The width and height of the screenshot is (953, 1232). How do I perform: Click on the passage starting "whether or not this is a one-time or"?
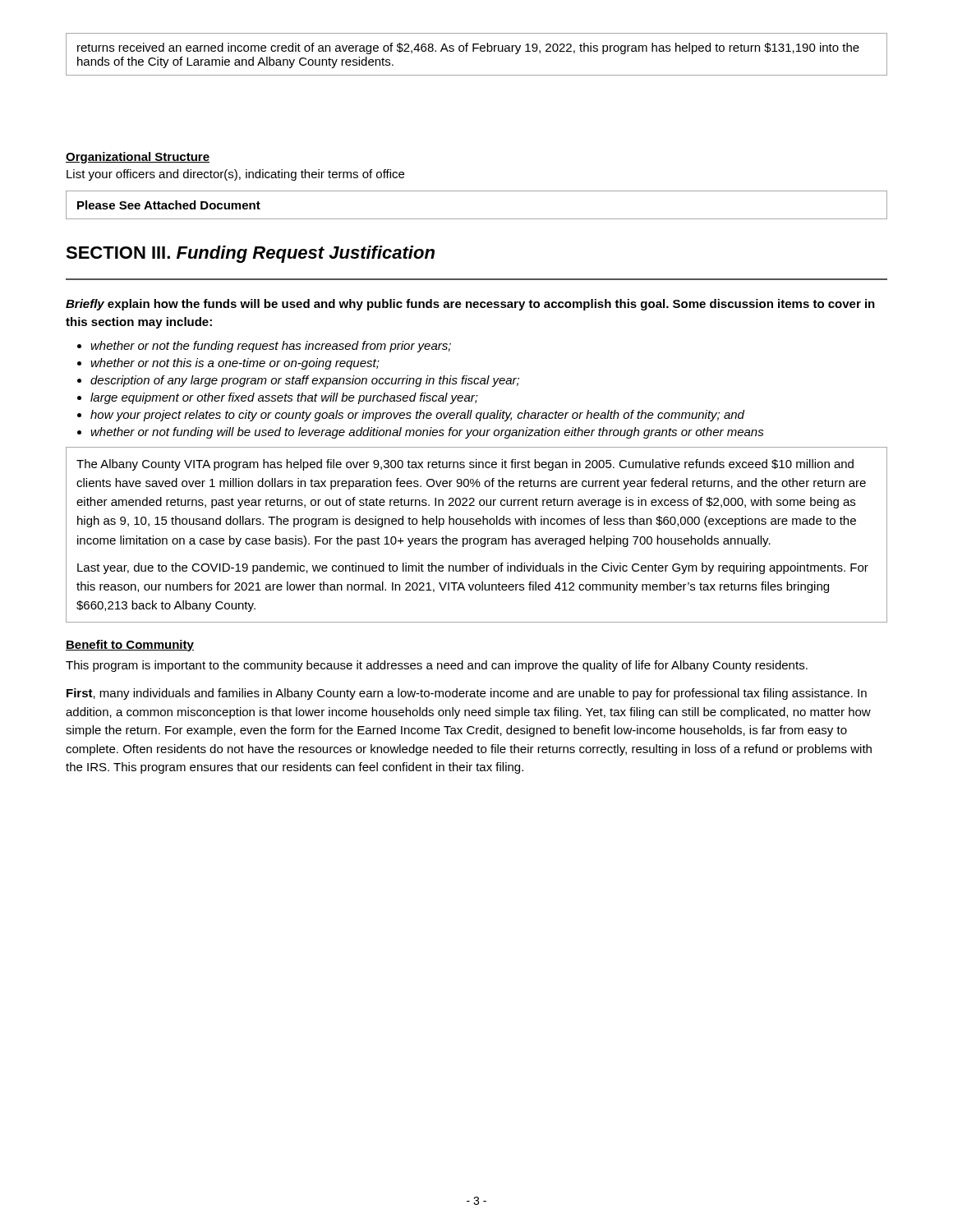tap(235, 362)
